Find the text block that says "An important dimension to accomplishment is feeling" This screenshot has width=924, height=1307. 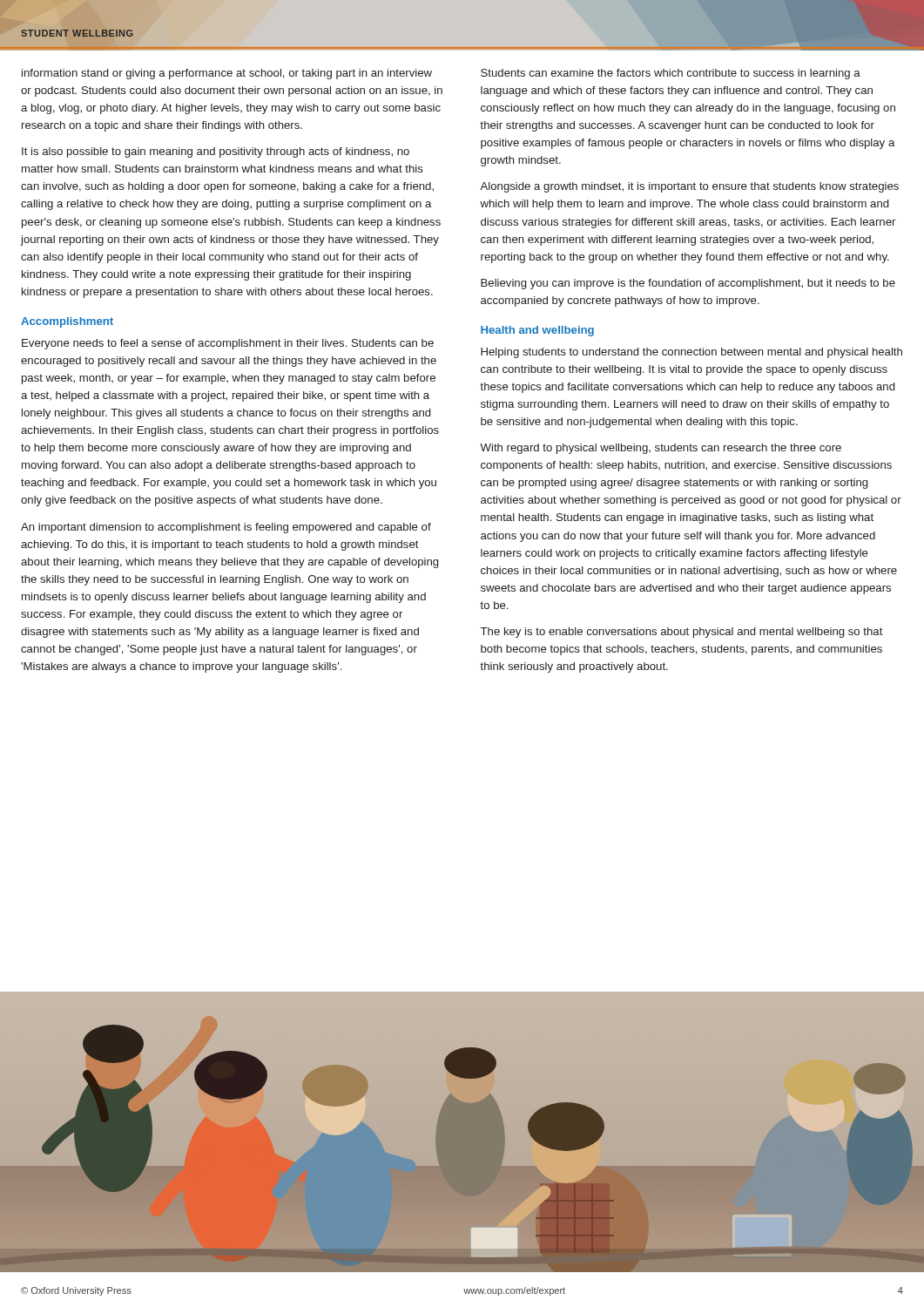pyautogui.click(x=232, y=597)
